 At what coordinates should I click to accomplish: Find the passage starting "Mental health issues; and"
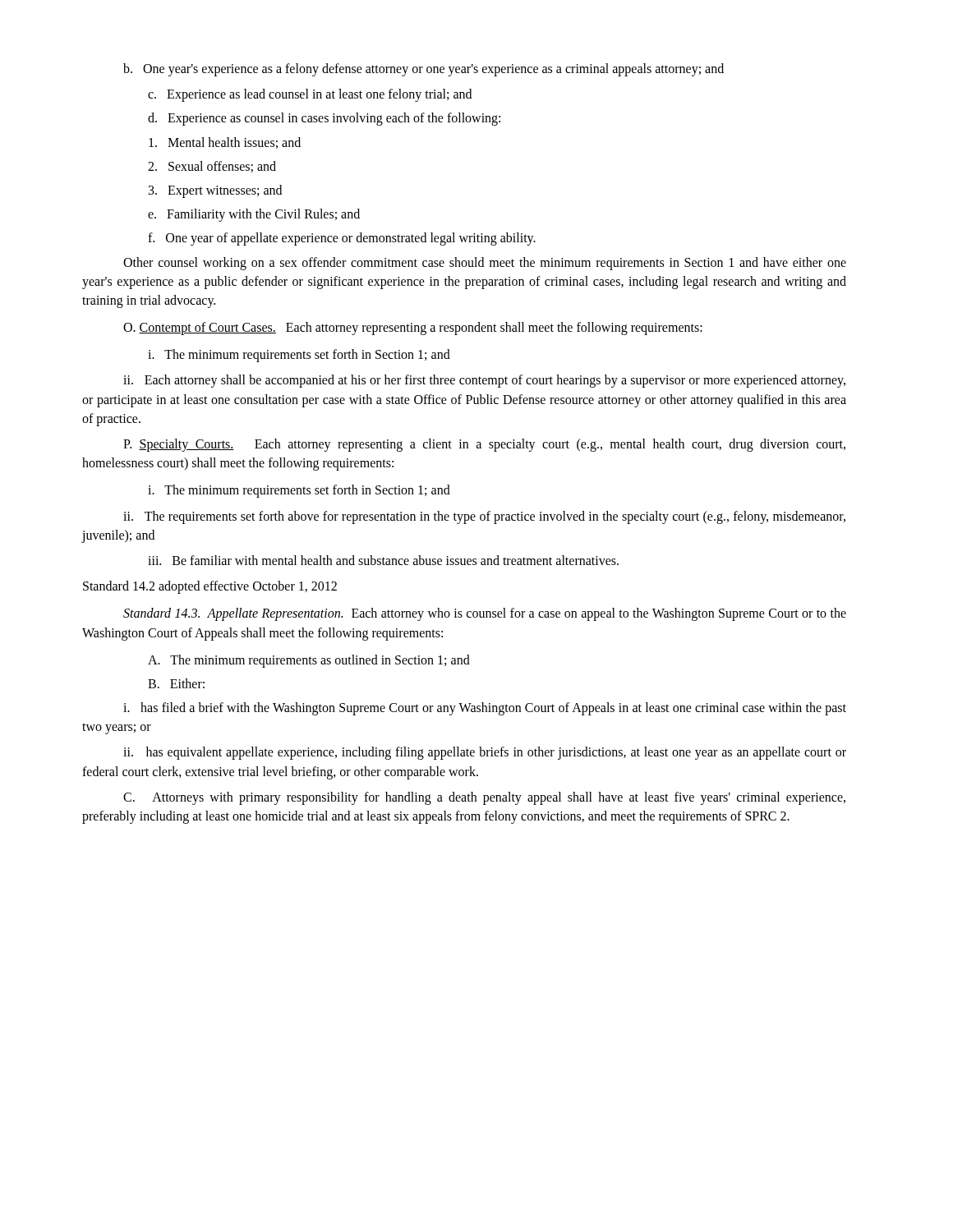(x=224, y=142)
